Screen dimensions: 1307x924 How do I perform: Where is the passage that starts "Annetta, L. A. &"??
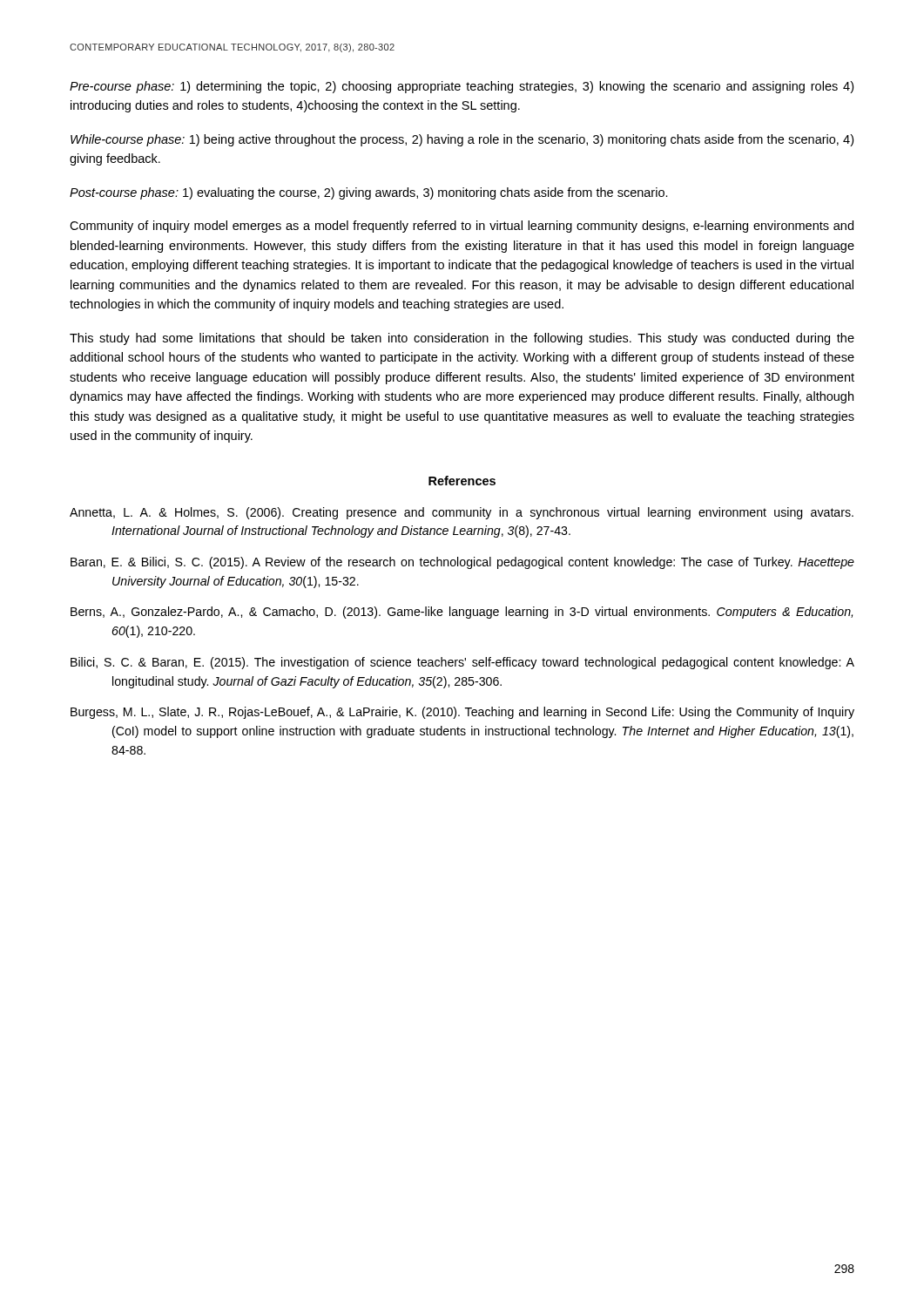tap(462, 521)
